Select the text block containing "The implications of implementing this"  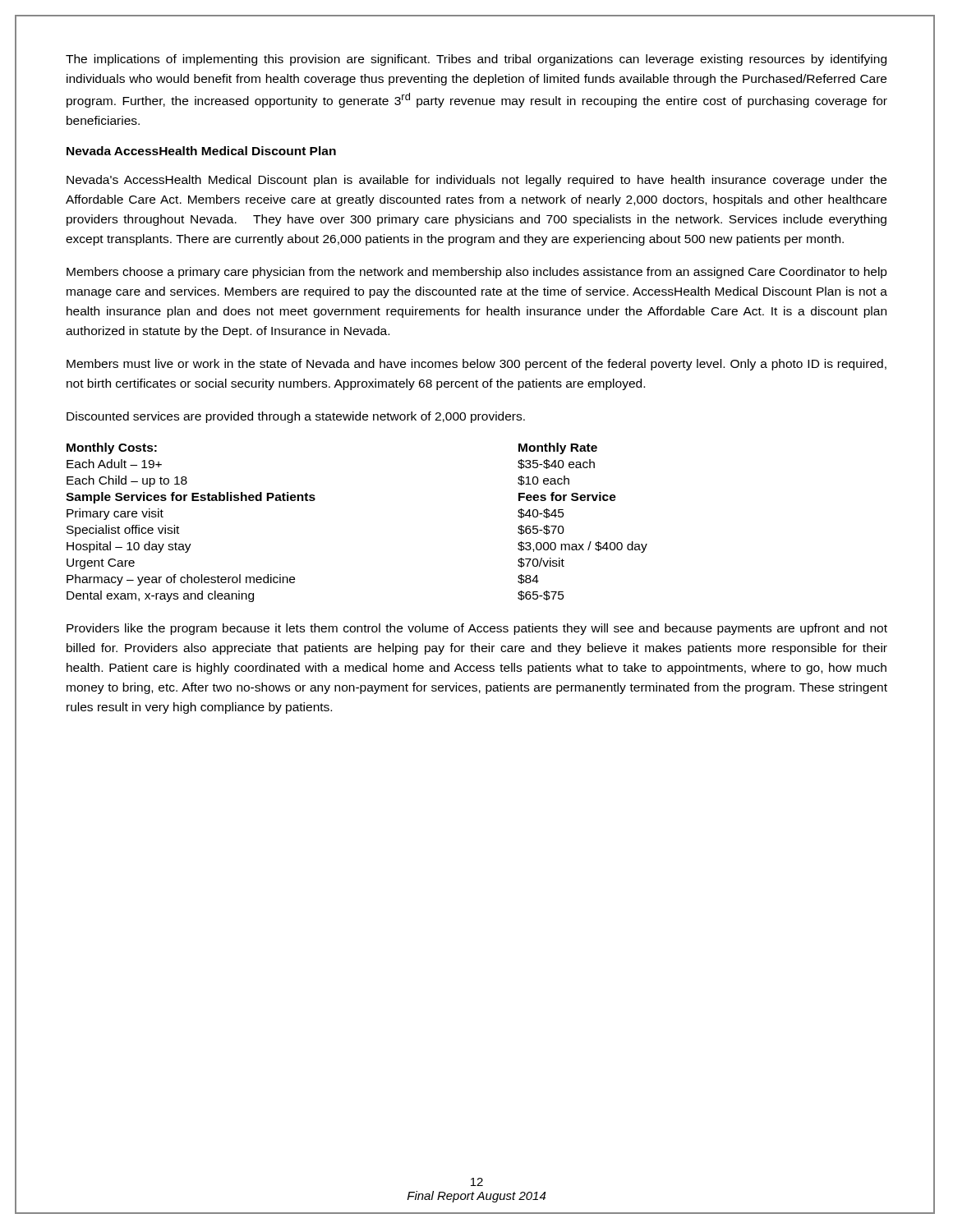click(476, 90)
